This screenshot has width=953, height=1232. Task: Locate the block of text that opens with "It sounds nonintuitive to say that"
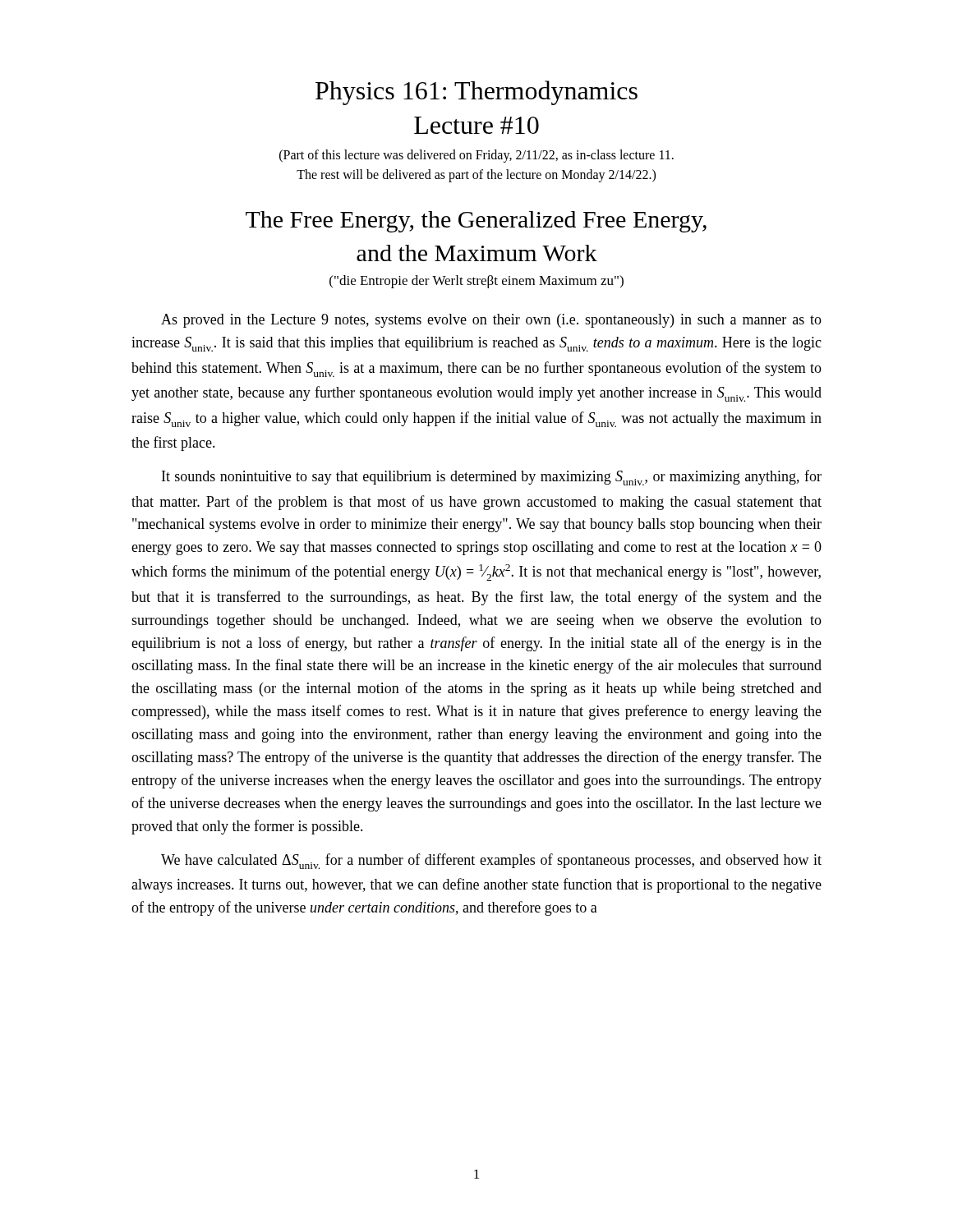click(476, 651)
